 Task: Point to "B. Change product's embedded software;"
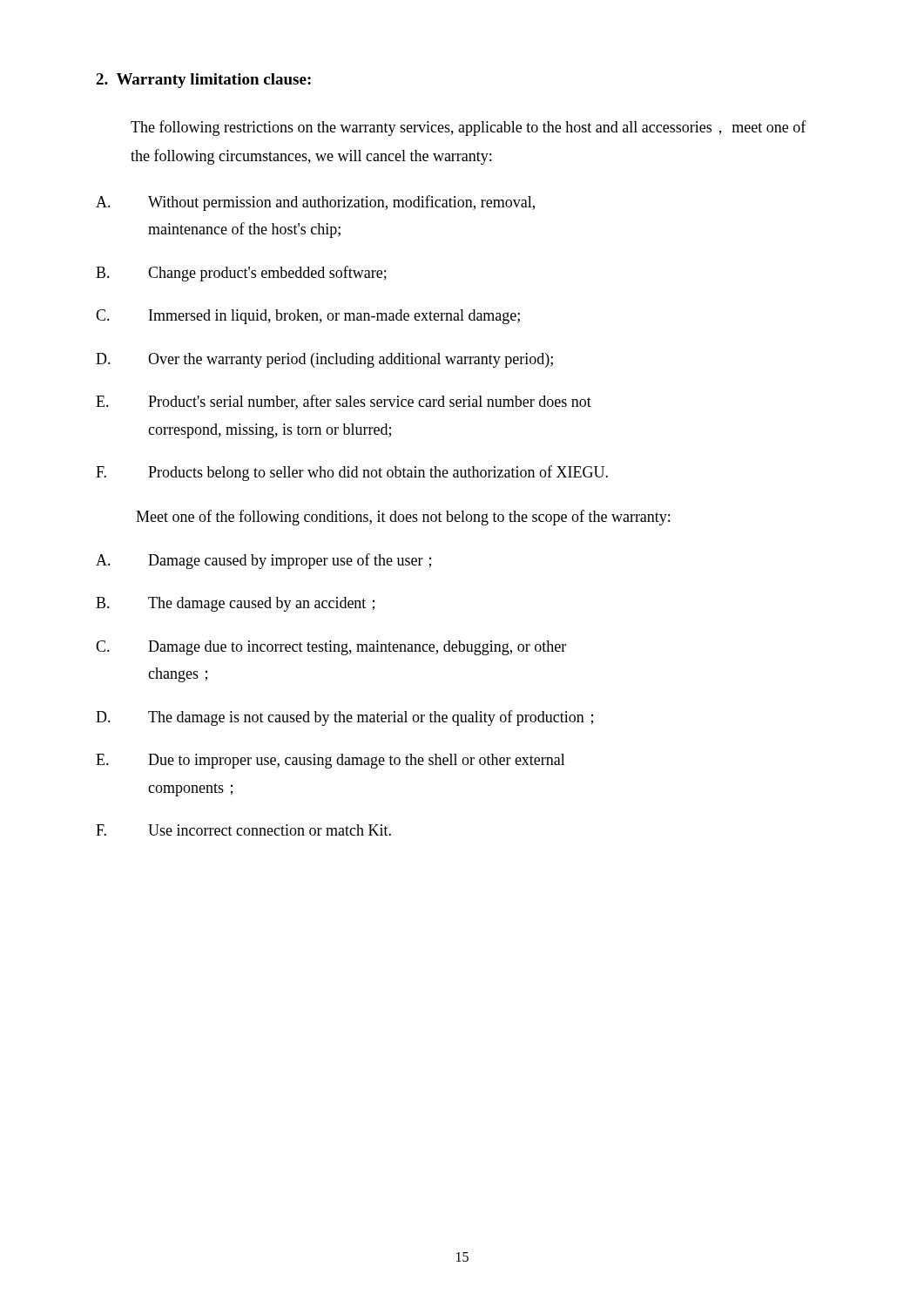tap(241, 274)
